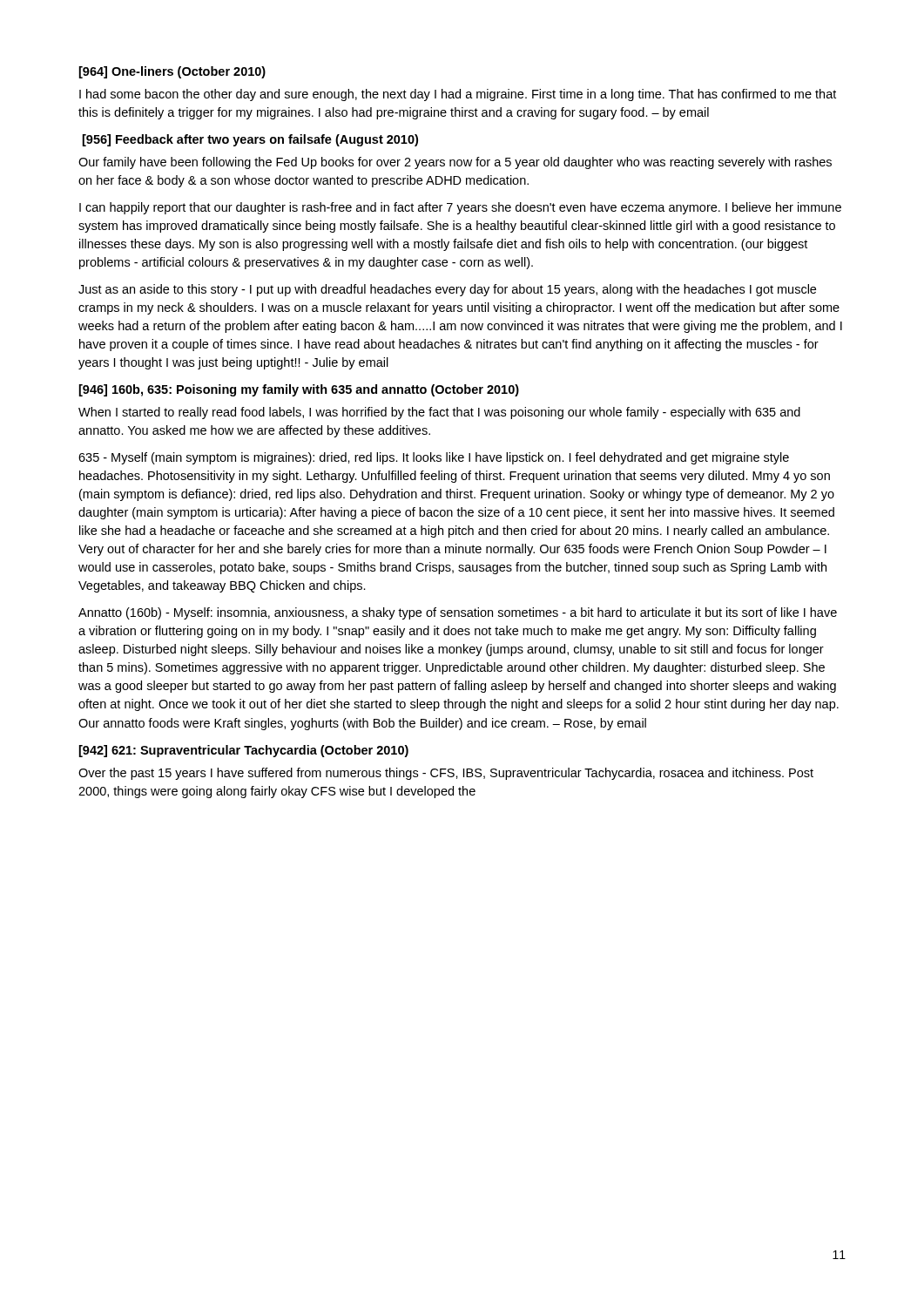Image resolution: width=924 pixels, height=1307 pixels.
Task: Click on the text block that reads "I can happily report that"
Action: pyautogui.click(x=460, y=235)
